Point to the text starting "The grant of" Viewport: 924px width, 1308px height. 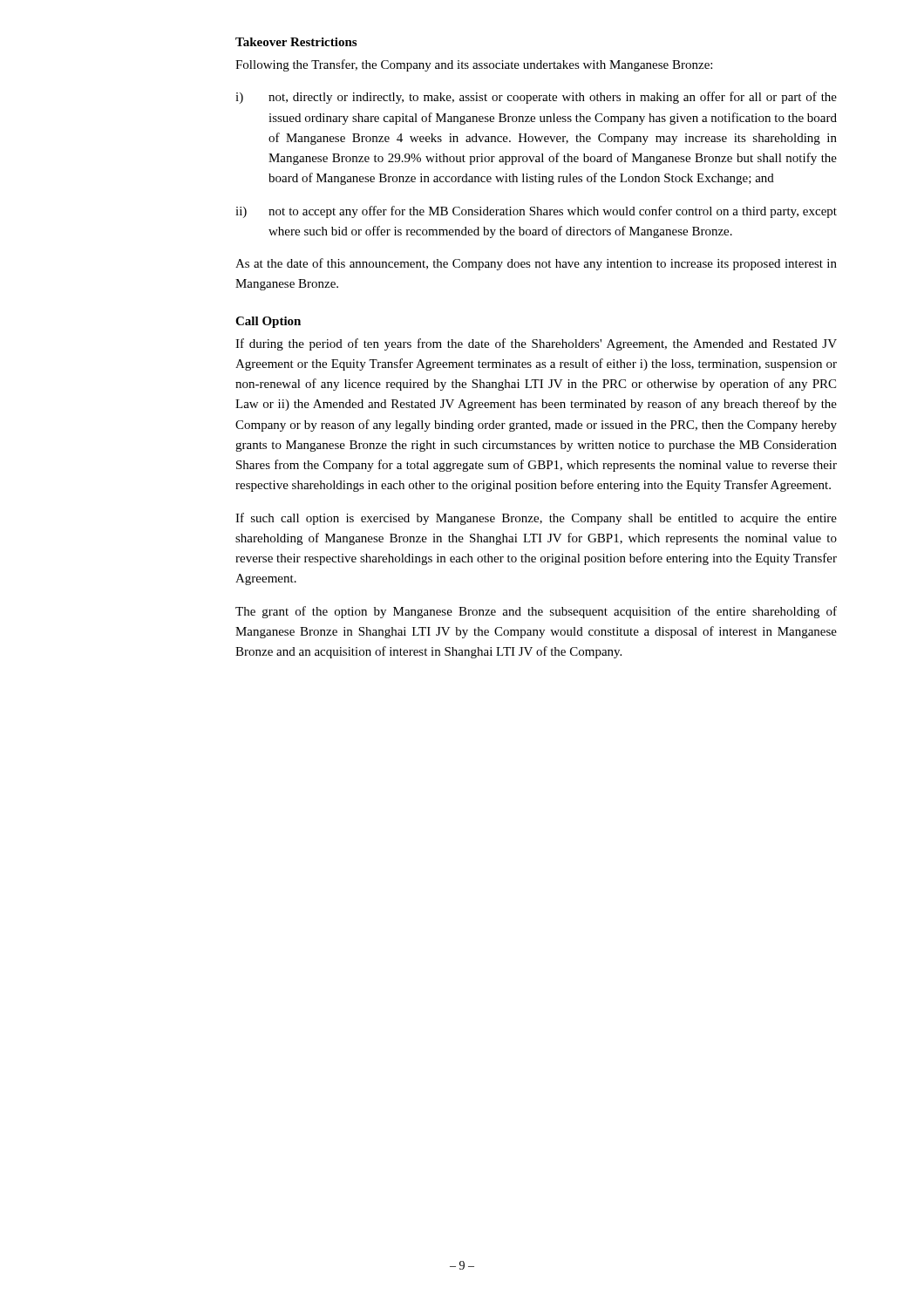pyautogui.click(x=536, y=631)
